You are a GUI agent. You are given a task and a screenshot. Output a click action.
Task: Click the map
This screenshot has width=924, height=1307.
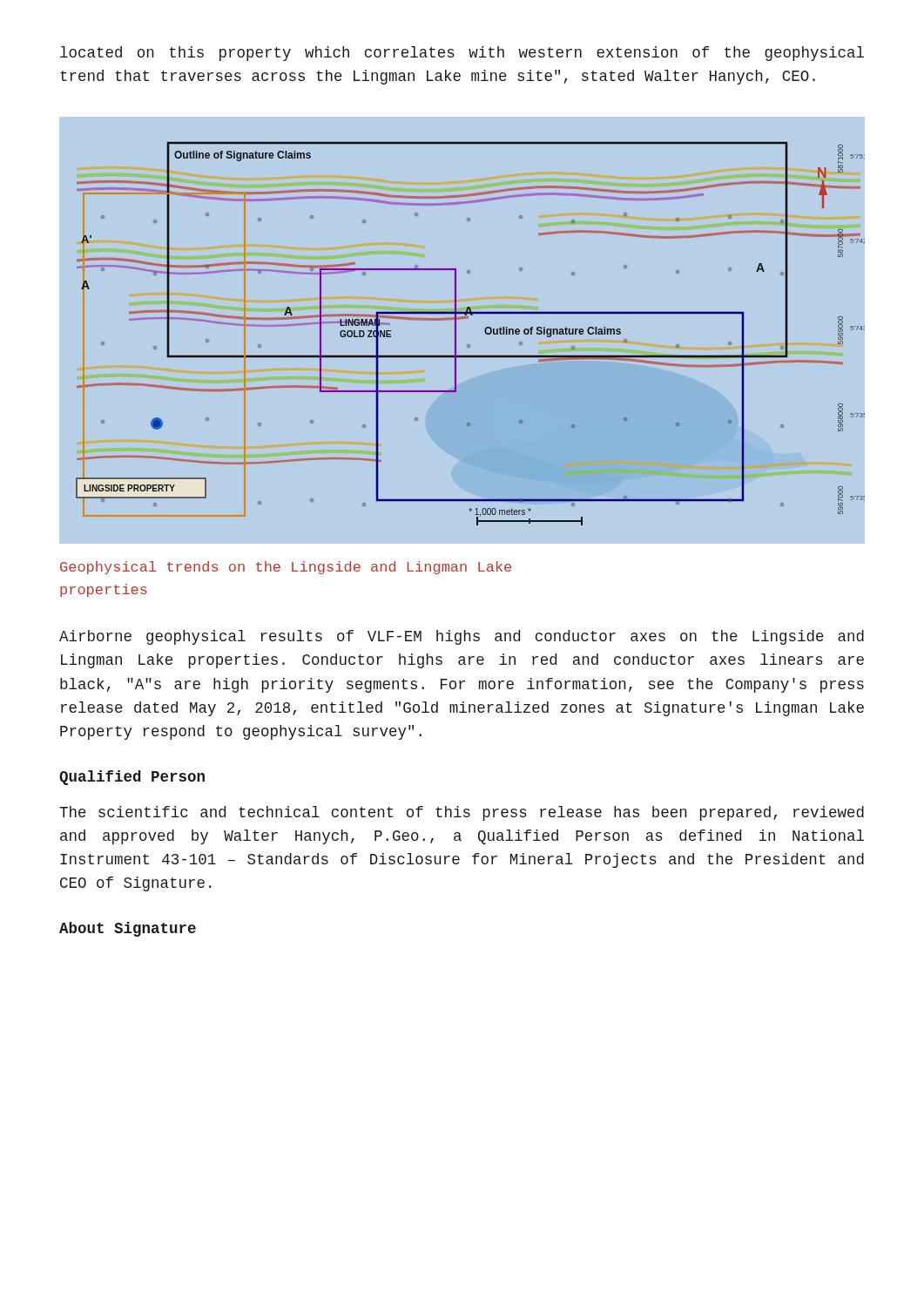462,333
